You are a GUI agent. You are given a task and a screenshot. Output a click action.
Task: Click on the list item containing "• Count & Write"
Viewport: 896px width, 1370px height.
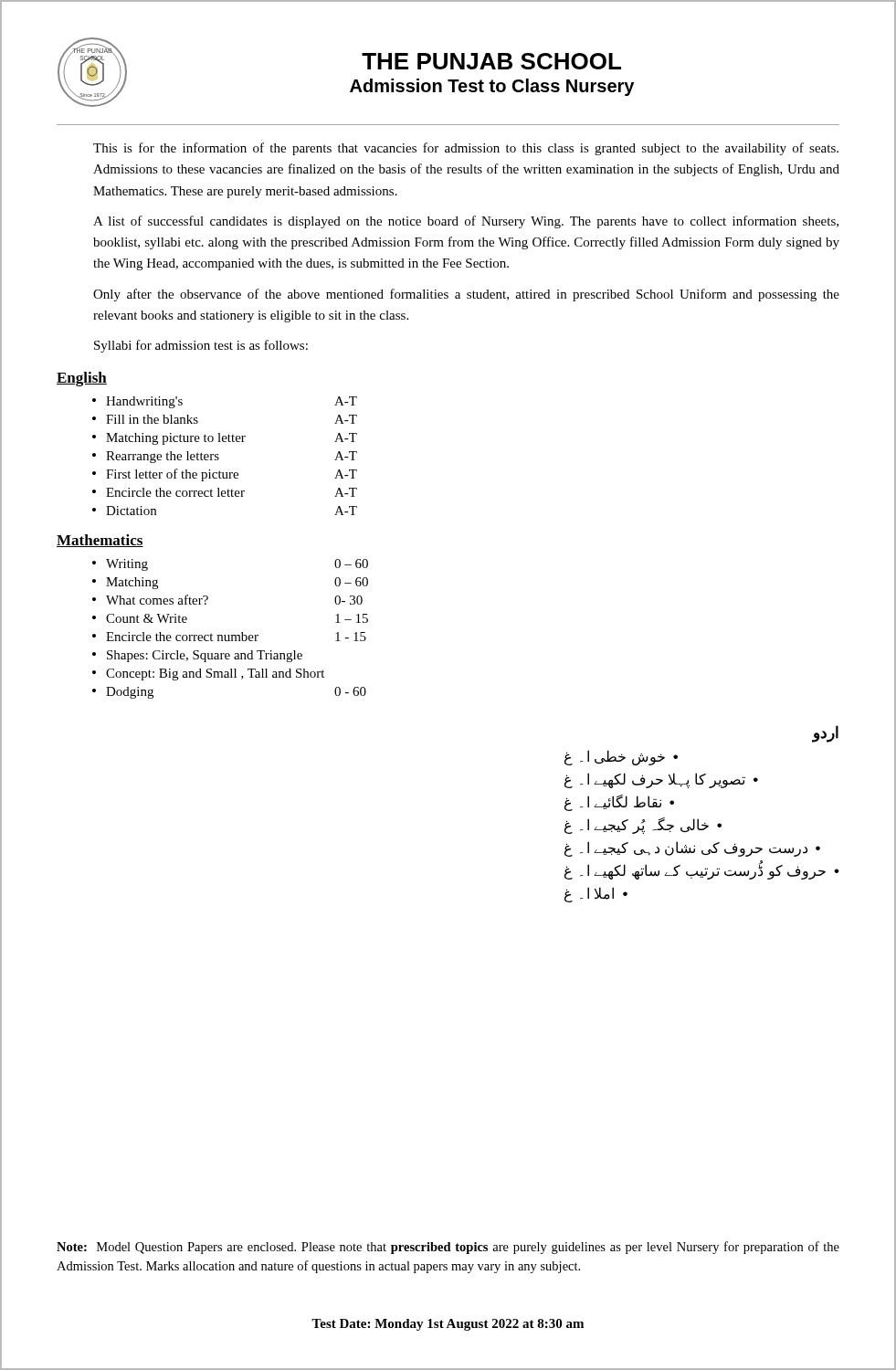[148, 619]
